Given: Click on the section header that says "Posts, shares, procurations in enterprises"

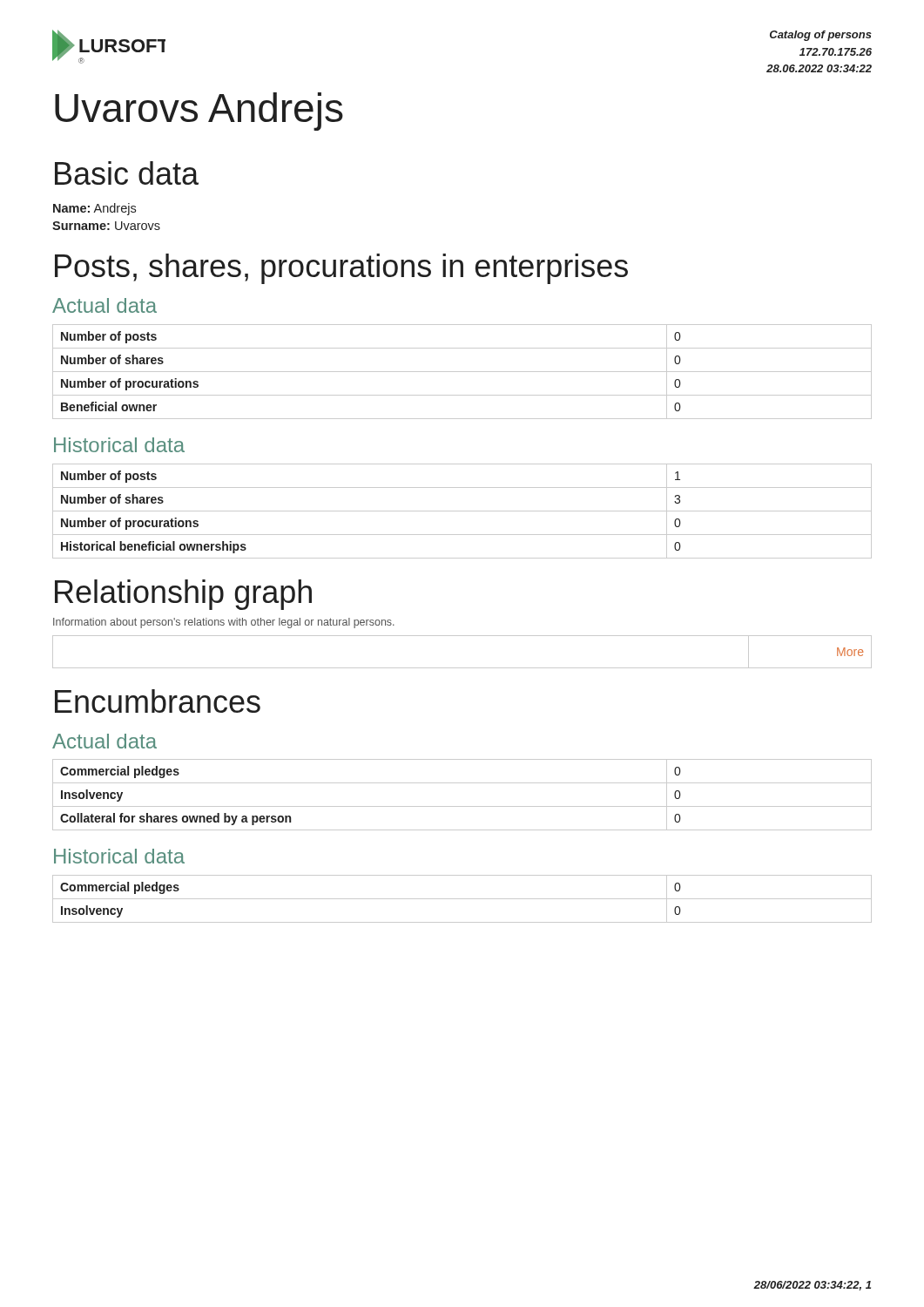Looking at the screenshot, I should 341,266.
